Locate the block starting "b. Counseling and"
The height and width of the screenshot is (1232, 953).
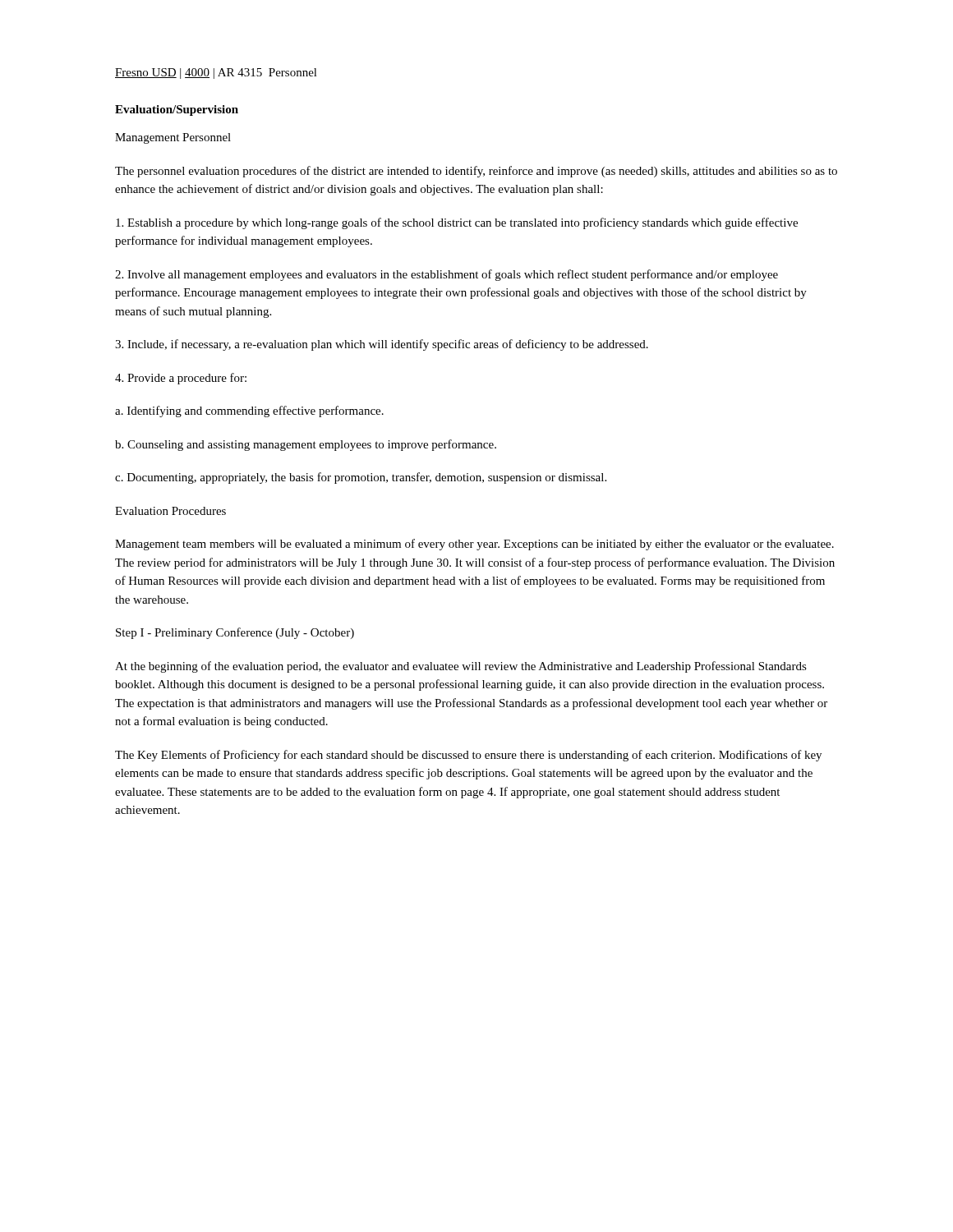306,444
